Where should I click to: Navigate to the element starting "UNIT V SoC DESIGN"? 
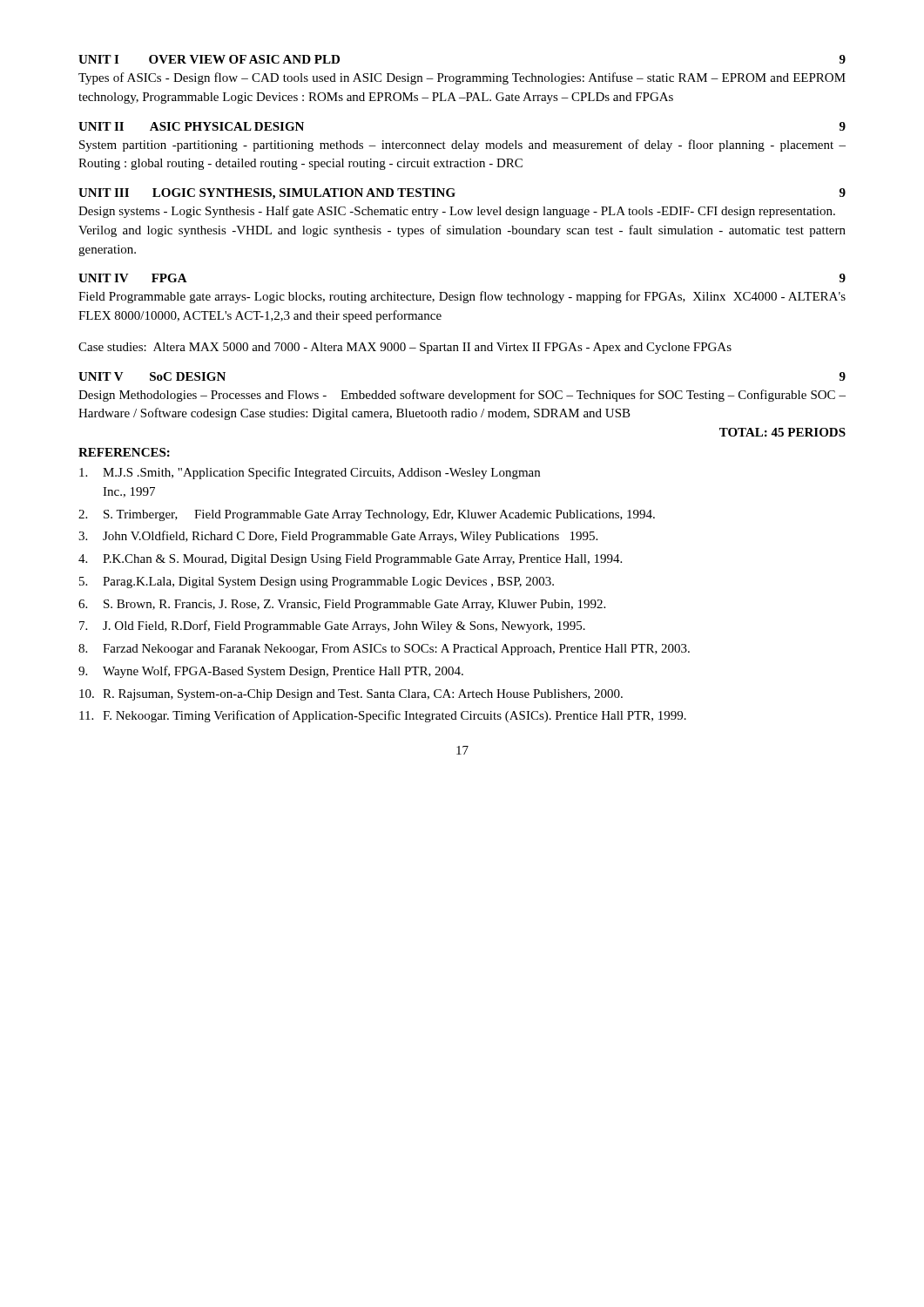click(x=95, y=376)
